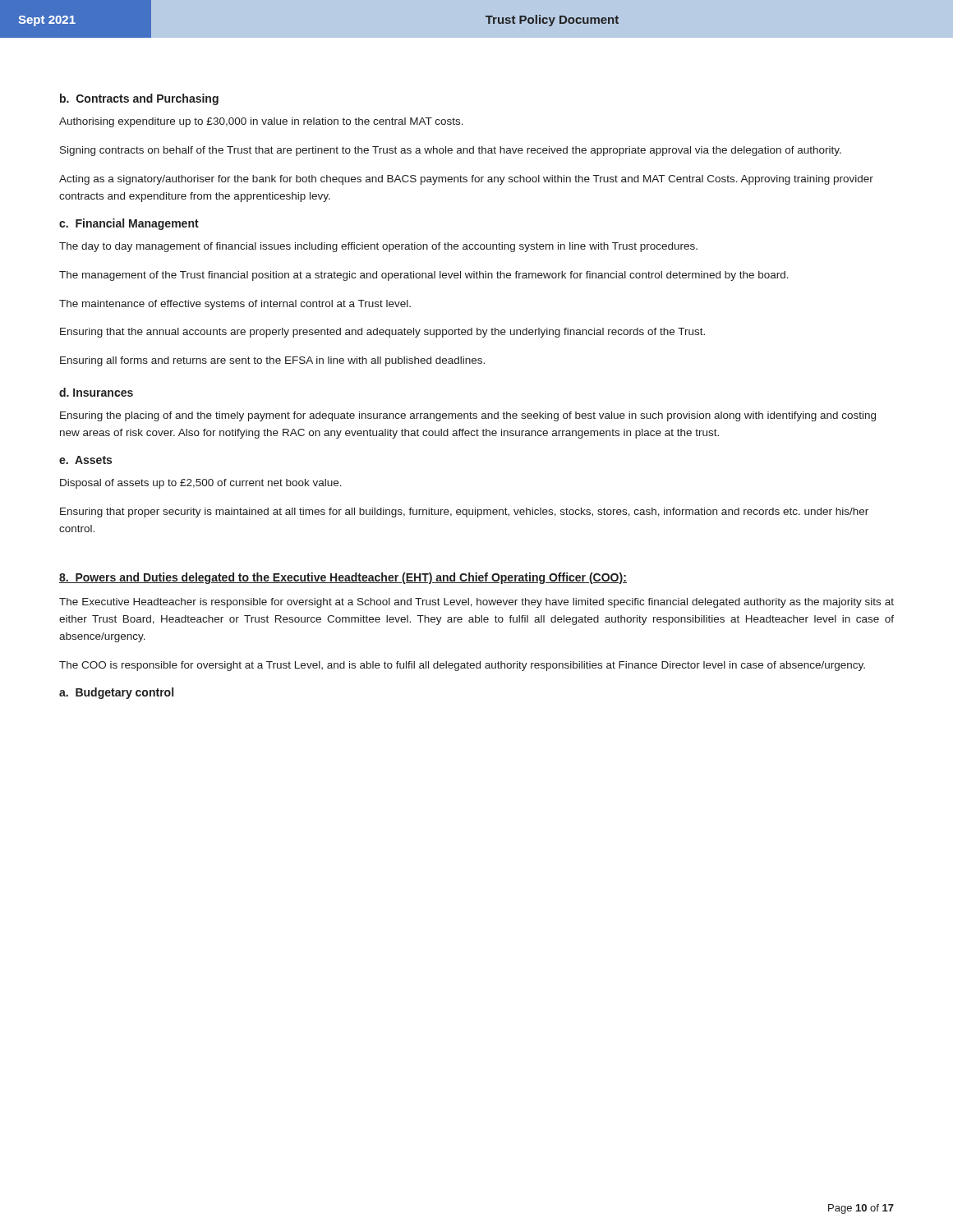Where does it say "a. Budgetary control"?

(x=117, y=692)
